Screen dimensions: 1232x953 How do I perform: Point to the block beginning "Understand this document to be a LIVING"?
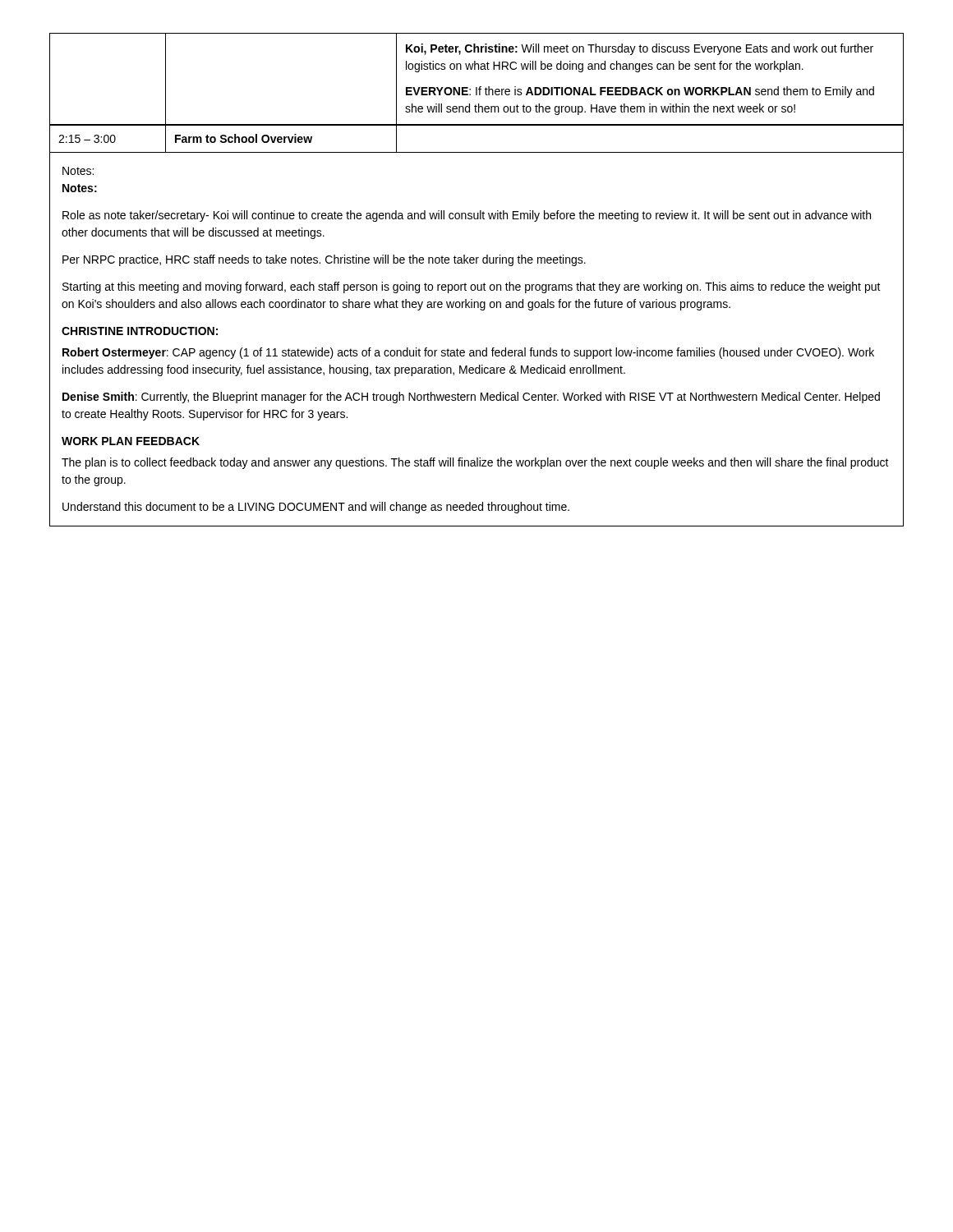[x=316, y=507]
